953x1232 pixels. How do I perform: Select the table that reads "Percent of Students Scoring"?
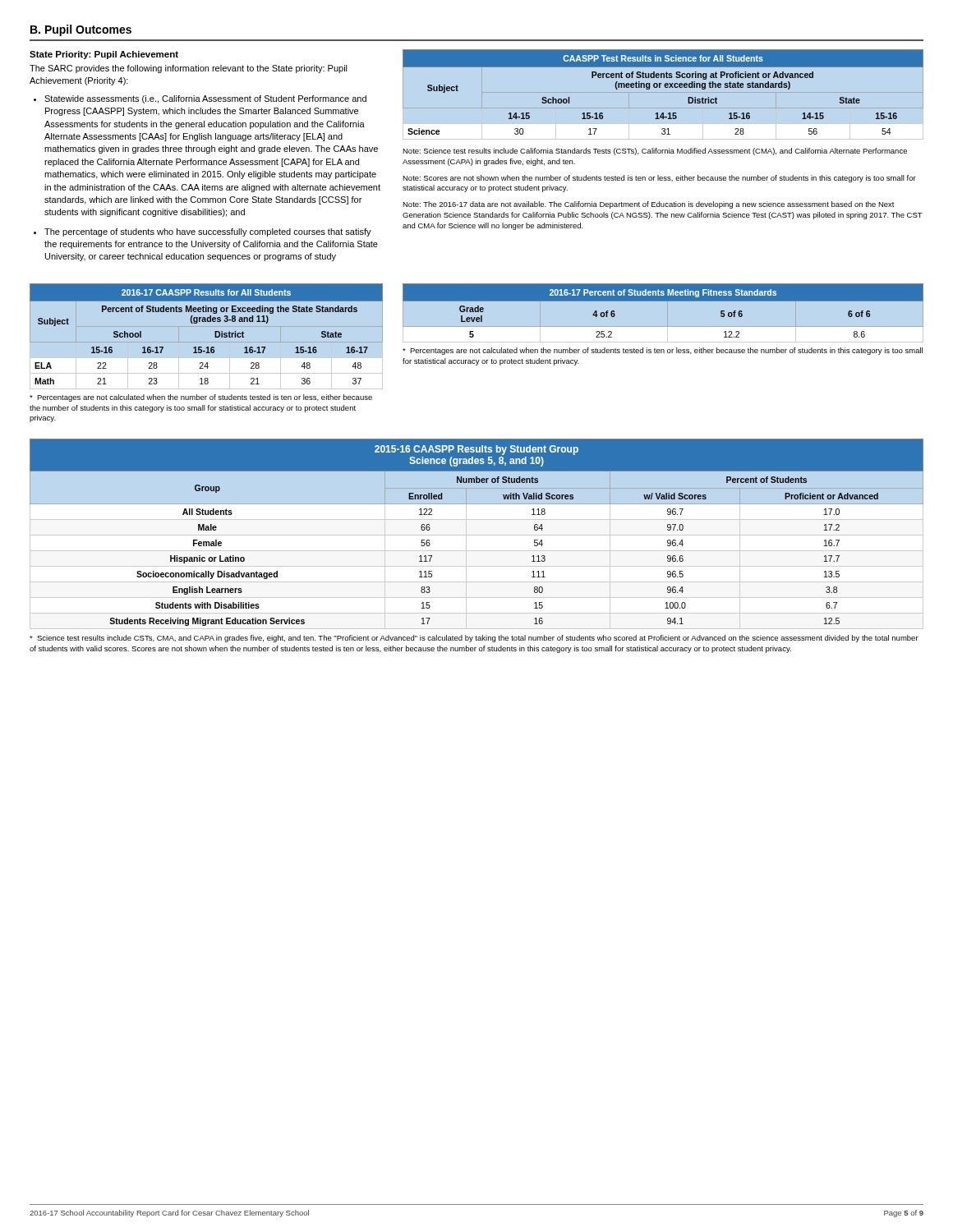tap(663, 94)
